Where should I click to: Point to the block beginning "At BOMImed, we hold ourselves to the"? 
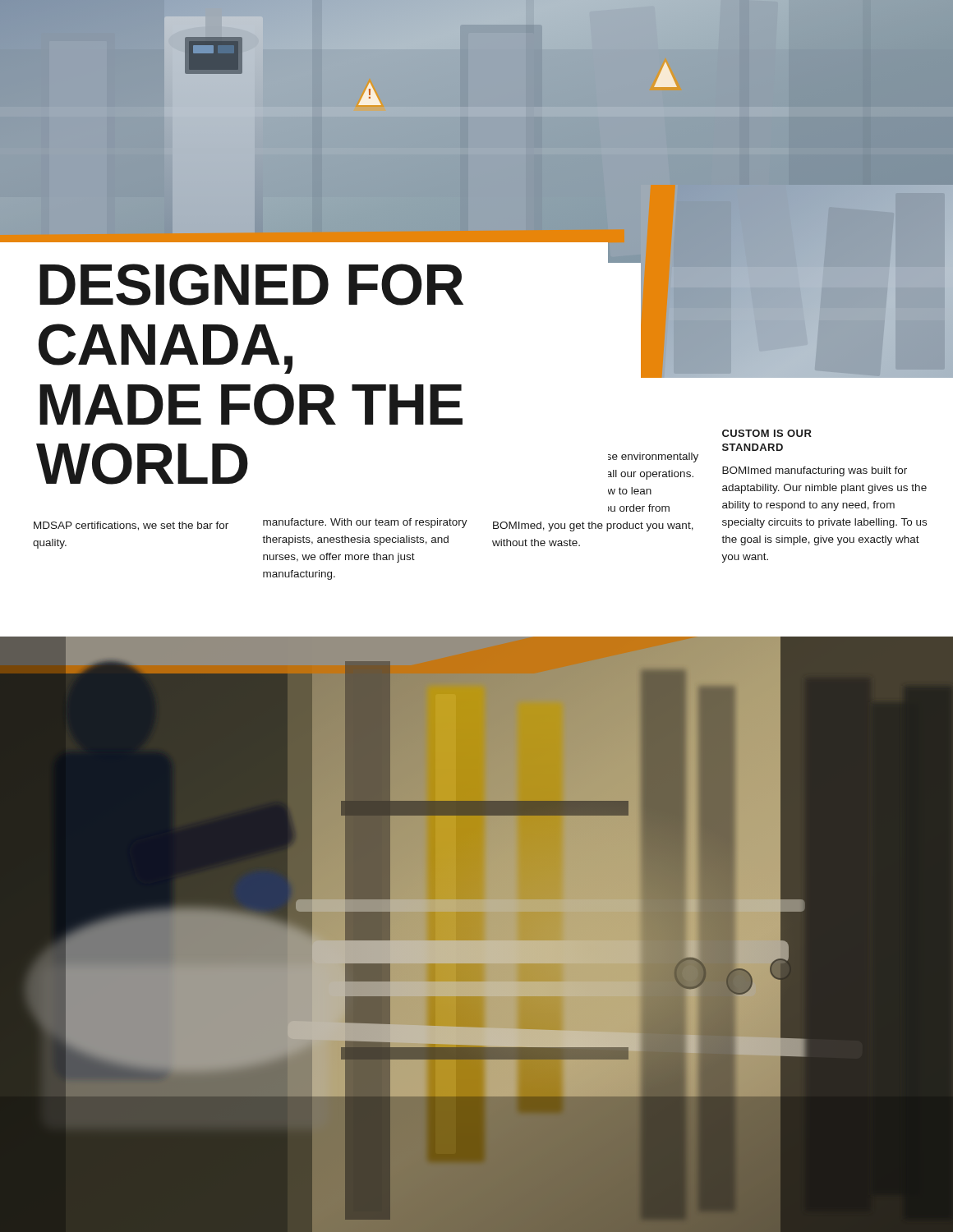point(138,467)
